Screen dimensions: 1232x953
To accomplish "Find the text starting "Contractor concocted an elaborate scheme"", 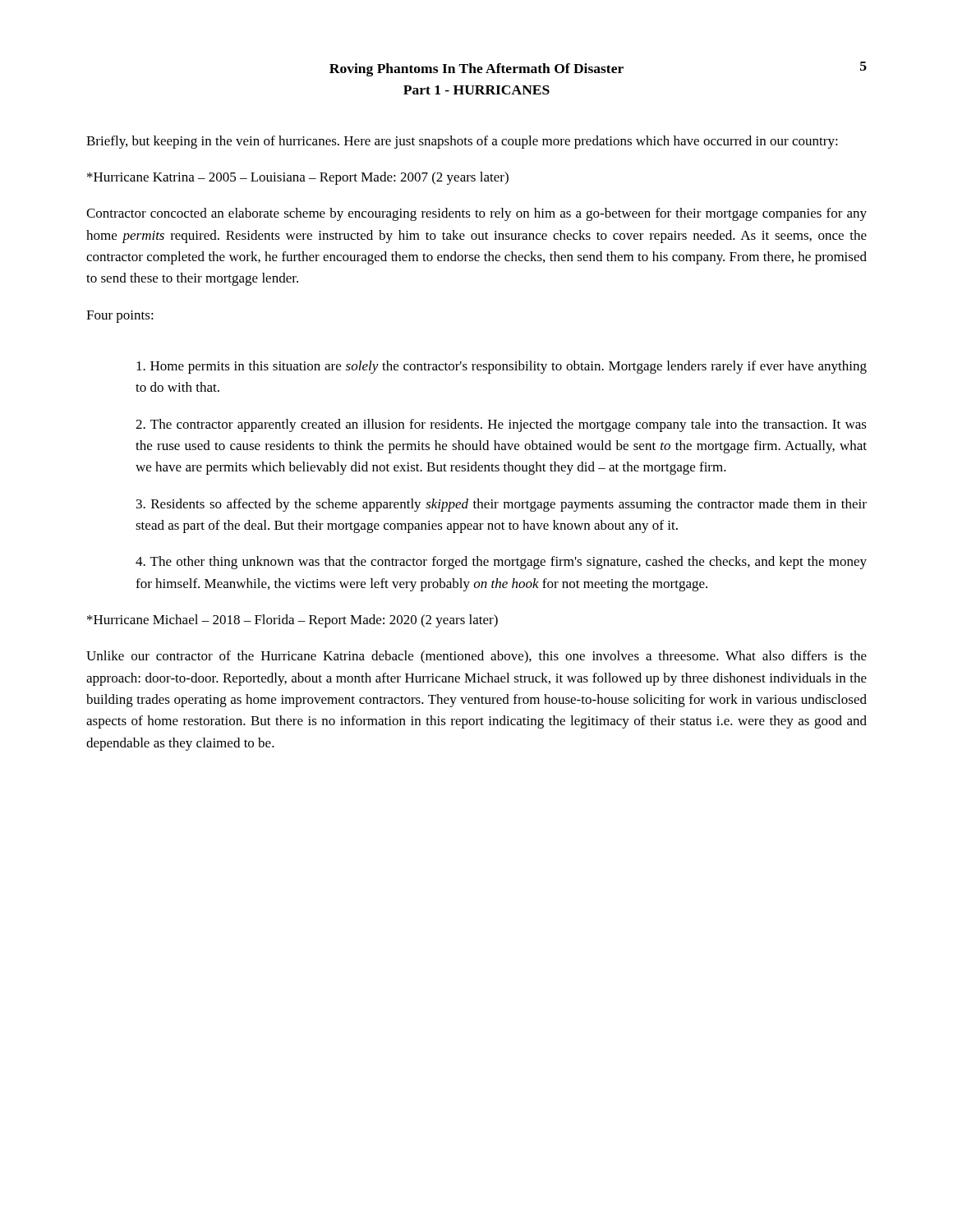I will 476,246.
